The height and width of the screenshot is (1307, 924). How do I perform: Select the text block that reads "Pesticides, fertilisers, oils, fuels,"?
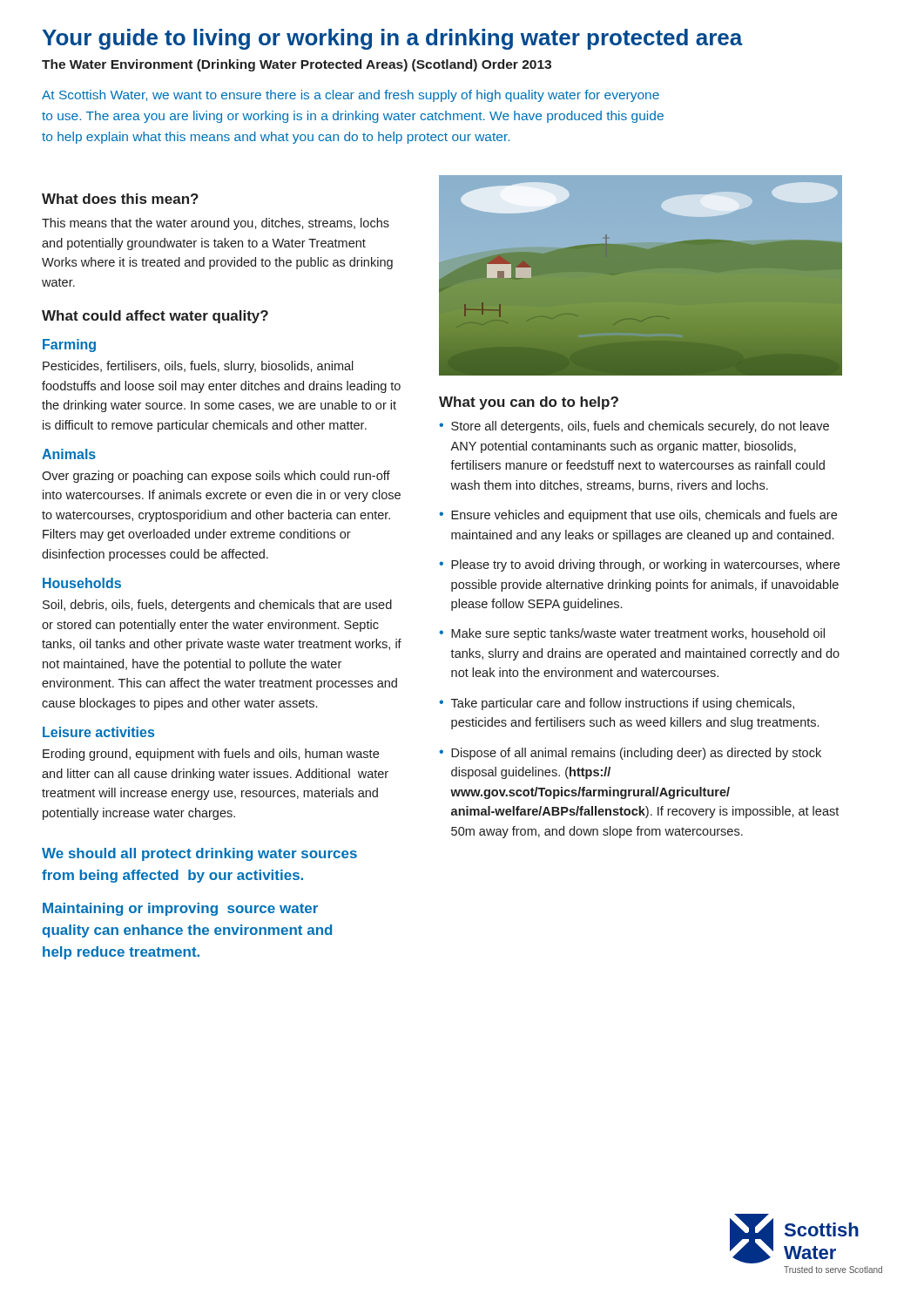pos(222,396)
